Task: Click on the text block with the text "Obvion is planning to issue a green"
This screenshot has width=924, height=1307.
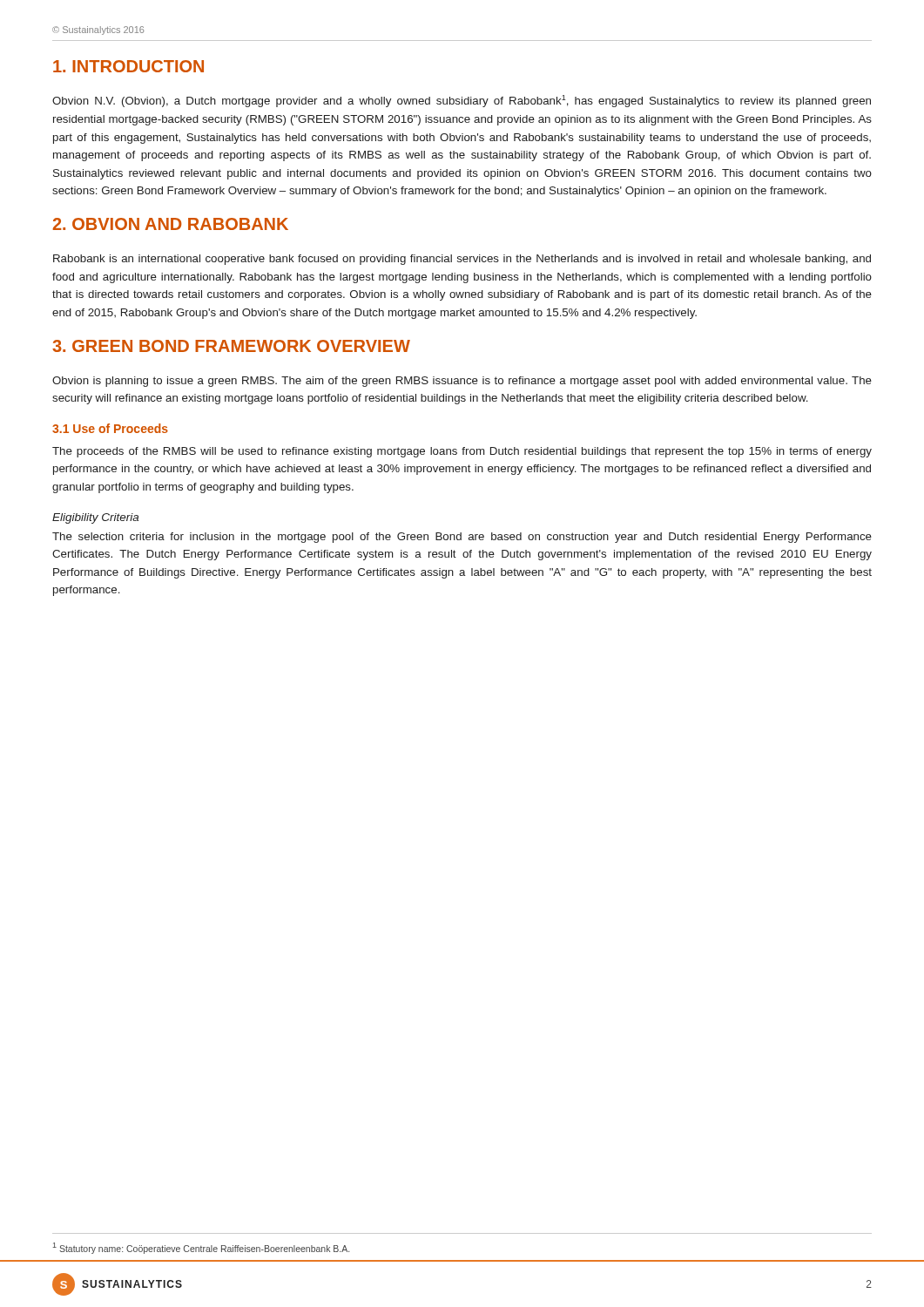Action: [x=462, y=389]
